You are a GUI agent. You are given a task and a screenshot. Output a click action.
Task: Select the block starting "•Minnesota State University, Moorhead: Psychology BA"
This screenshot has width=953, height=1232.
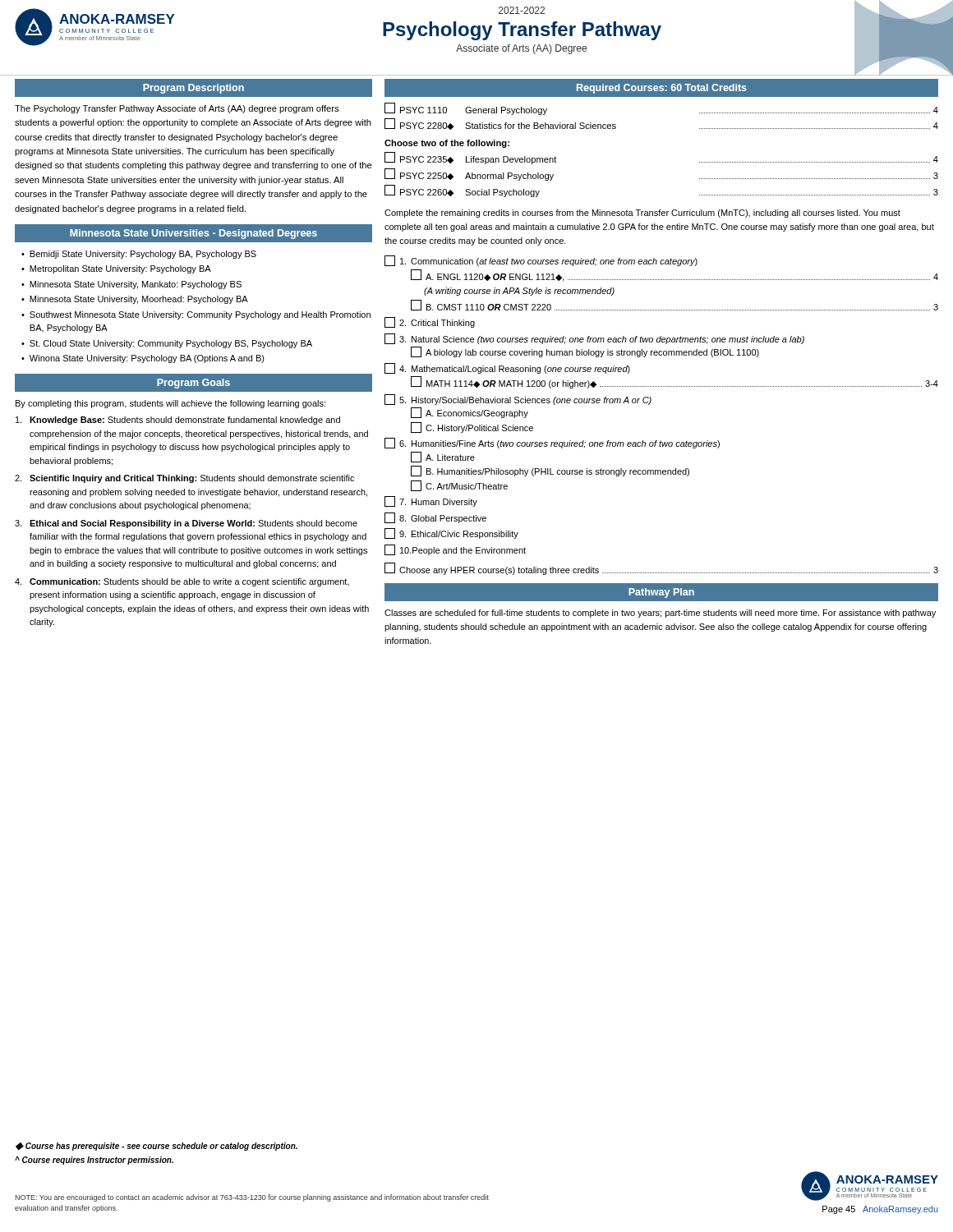(135, 299)
